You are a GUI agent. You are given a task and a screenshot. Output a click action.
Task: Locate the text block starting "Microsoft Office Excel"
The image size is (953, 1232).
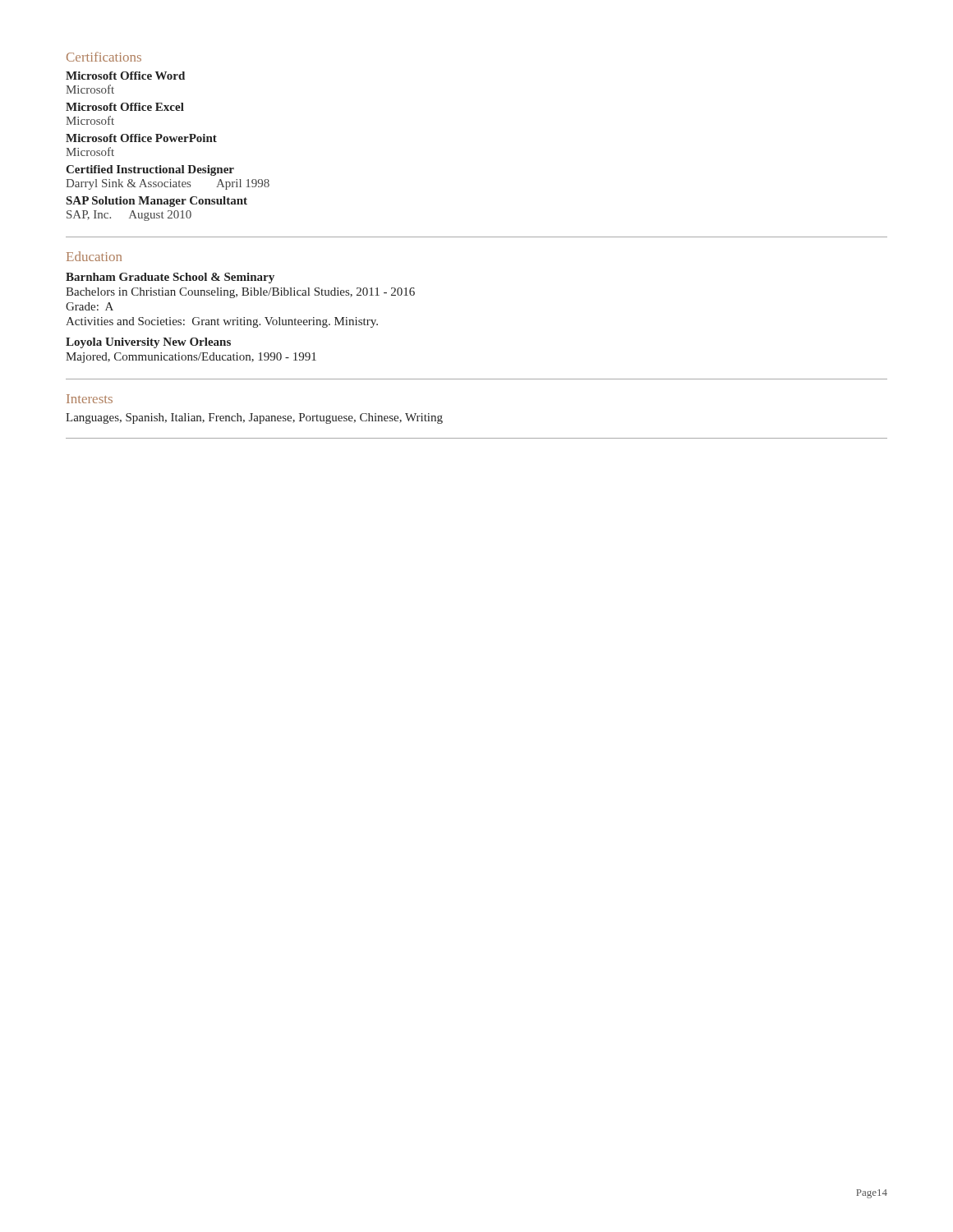point(125,107)
